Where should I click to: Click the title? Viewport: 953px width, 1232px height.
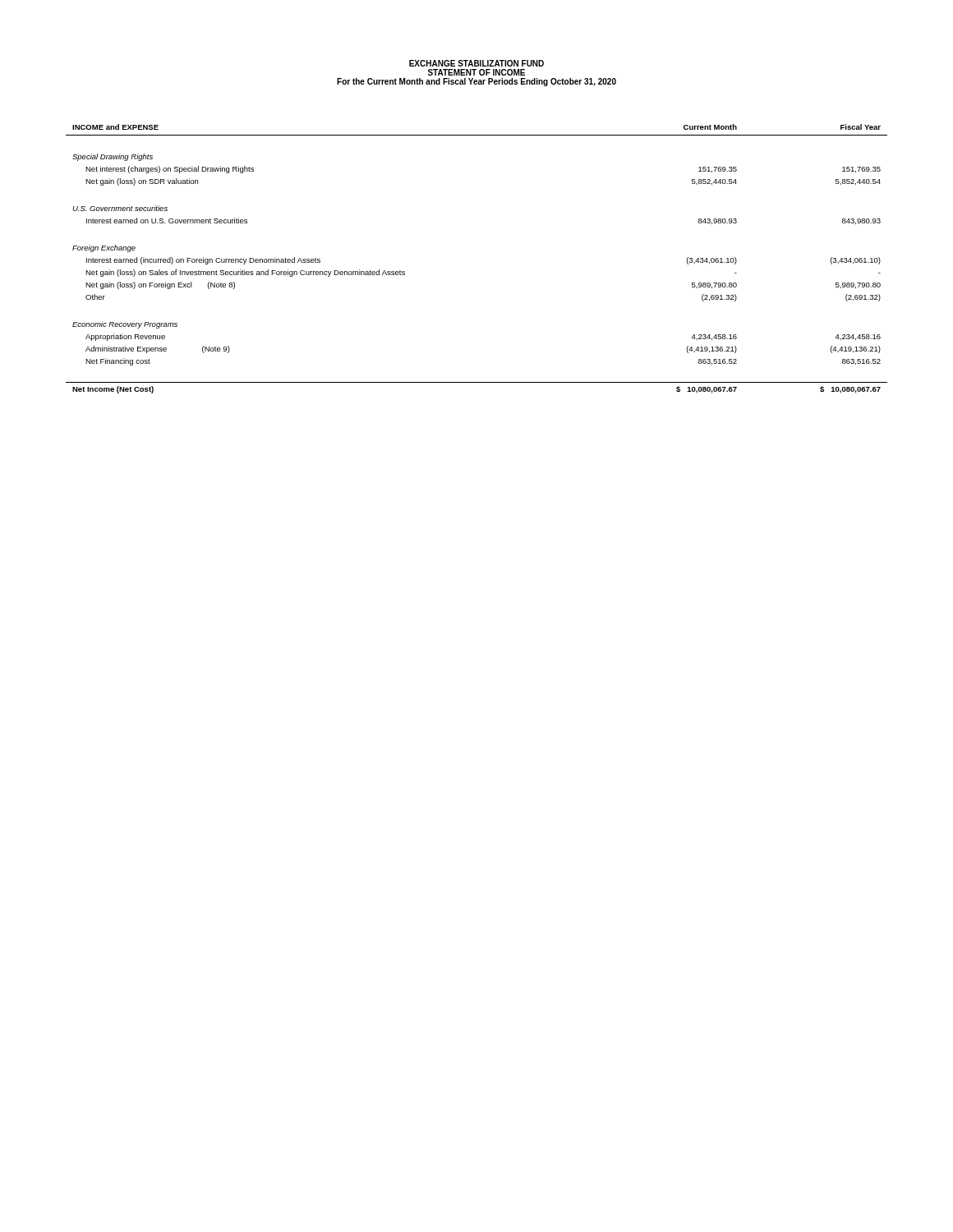coord(476,73)
